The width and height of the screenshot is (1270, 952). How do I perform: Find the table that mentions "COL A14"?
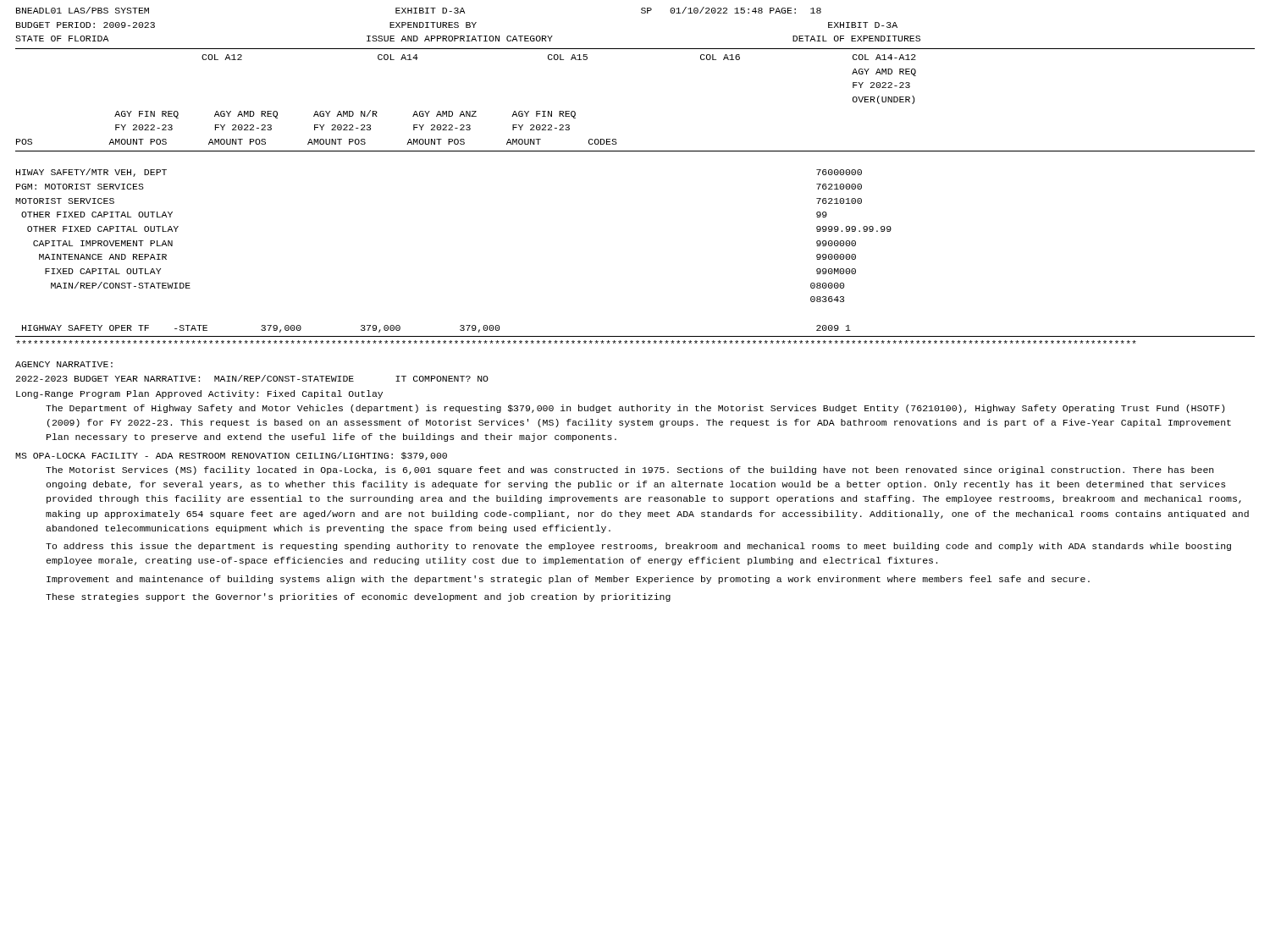point(635,201)
